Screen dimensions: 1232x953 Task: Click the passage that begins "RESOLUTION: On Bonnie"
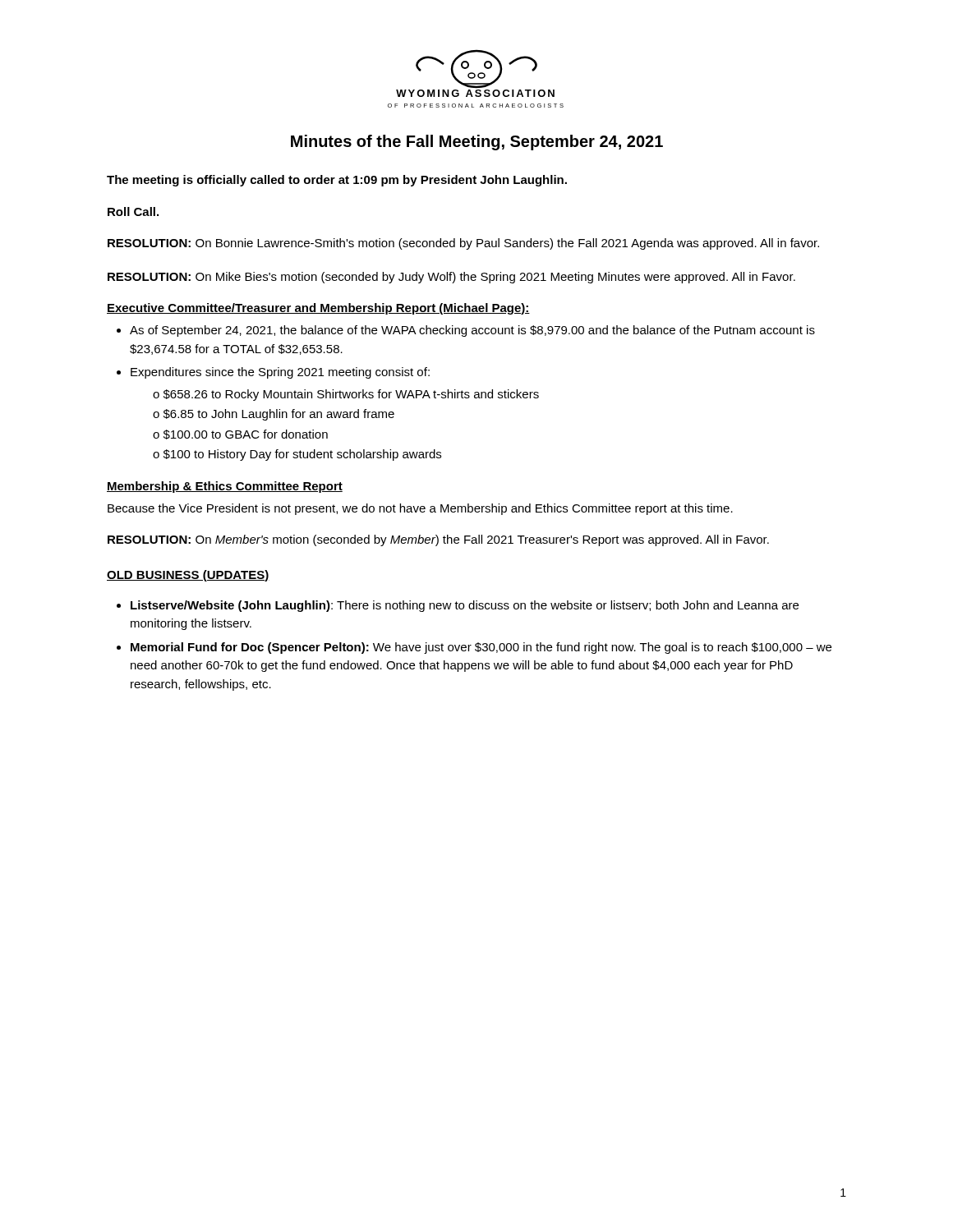click(x=463, y=243)
